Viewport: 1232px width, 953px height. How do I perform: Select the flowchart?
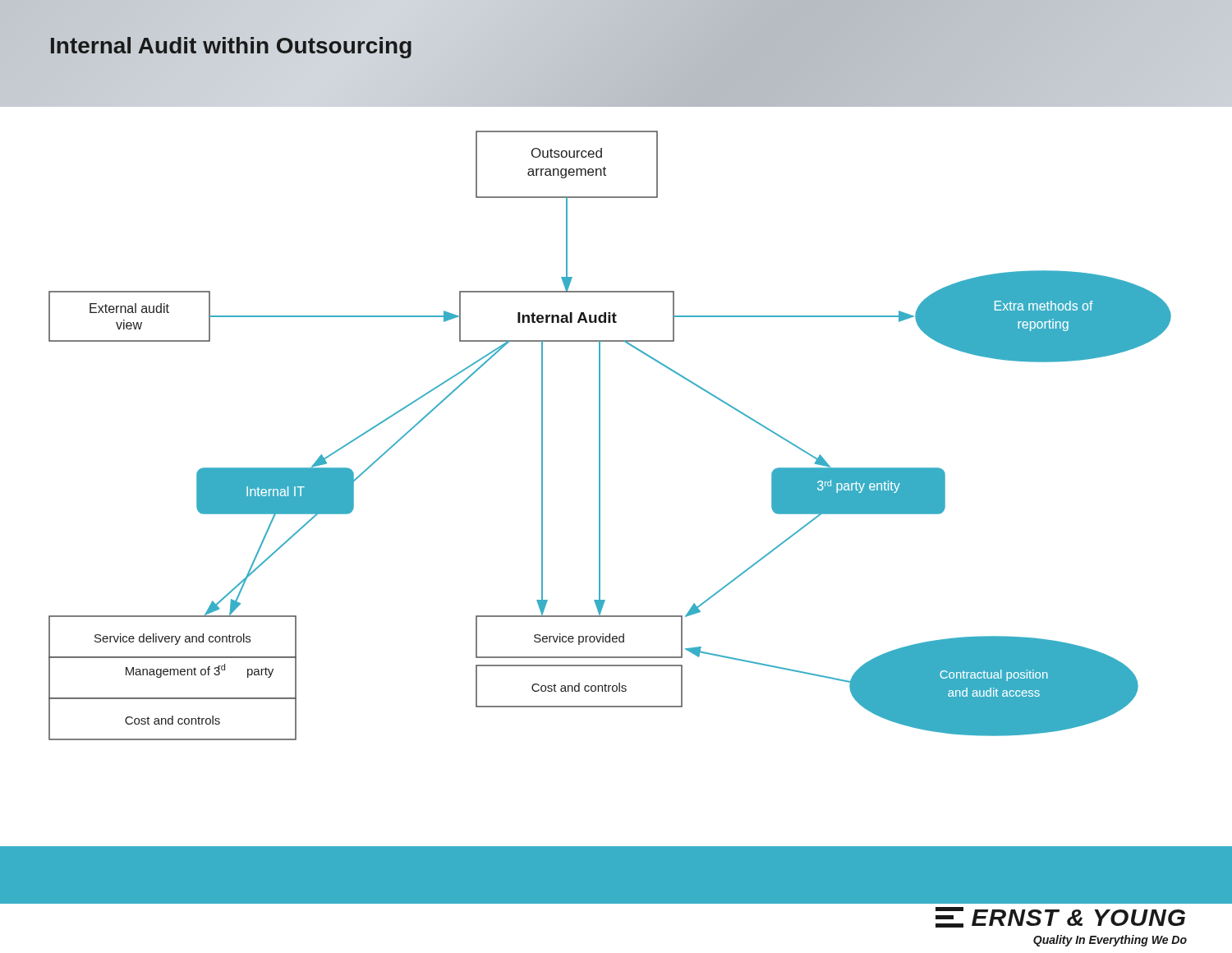tap(616, 476)
